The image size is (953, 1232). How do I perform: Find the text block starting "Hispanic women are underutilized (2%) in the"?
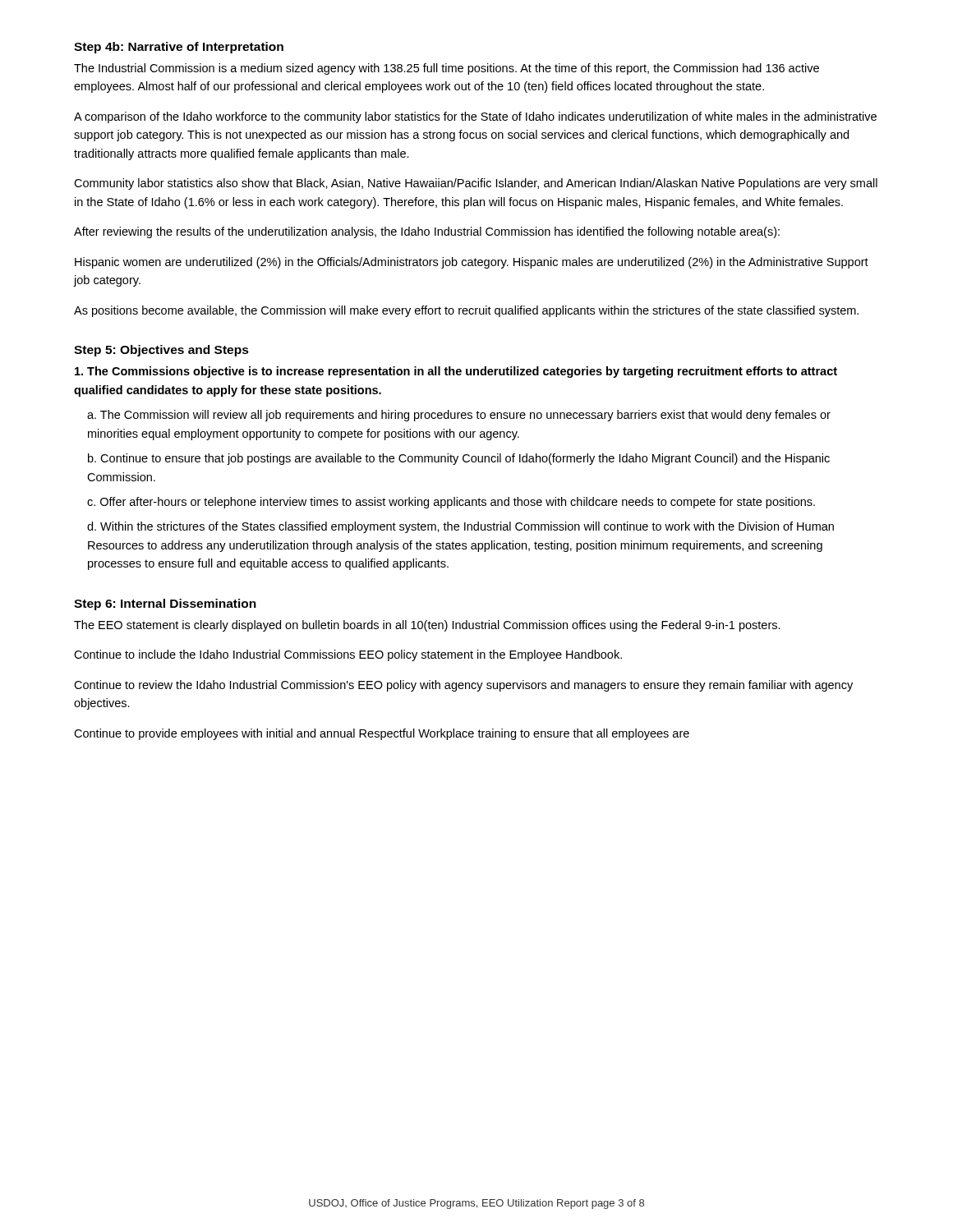(471, 271)
